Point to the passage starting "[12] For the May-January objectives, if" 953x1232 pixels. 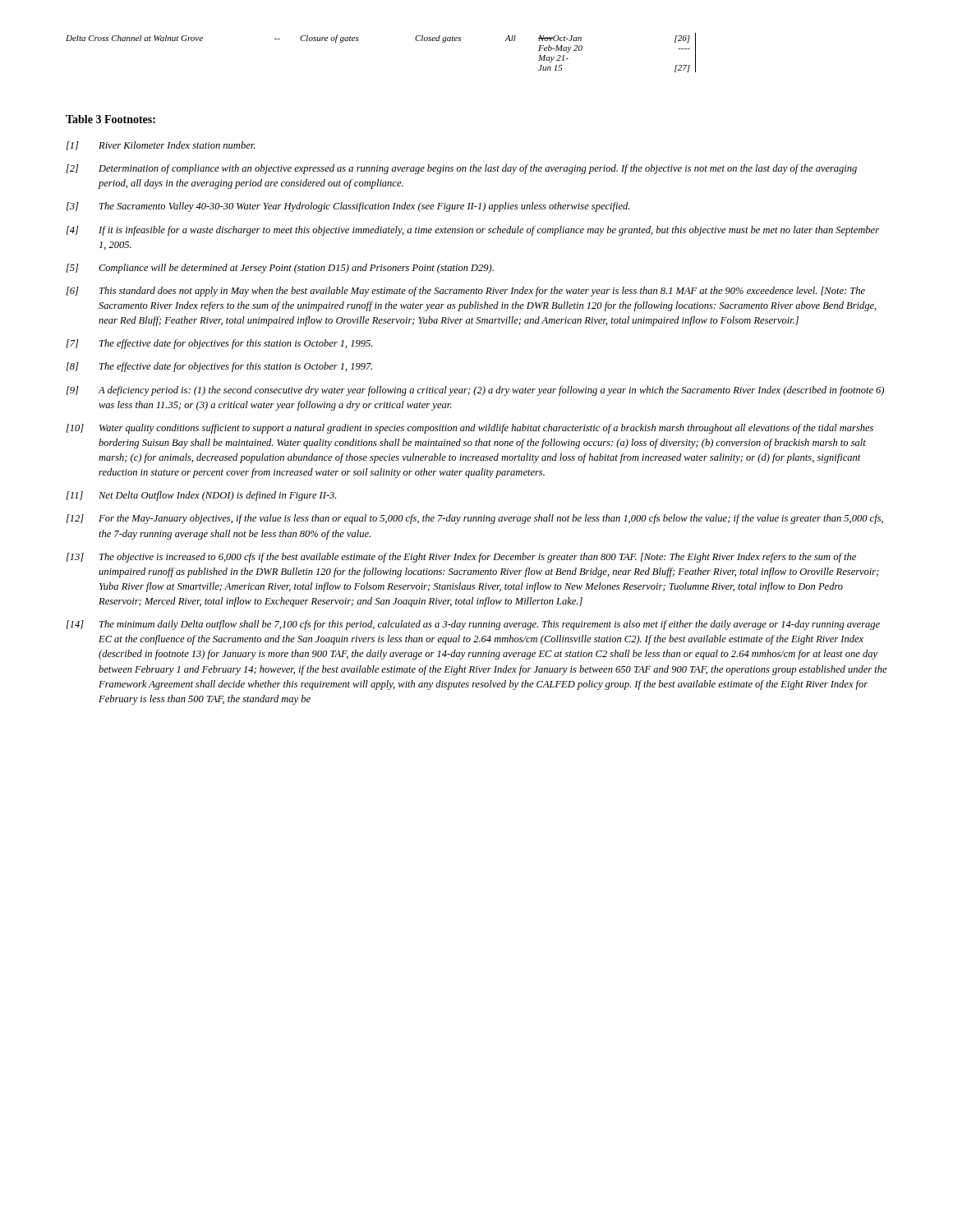[476, 526]
